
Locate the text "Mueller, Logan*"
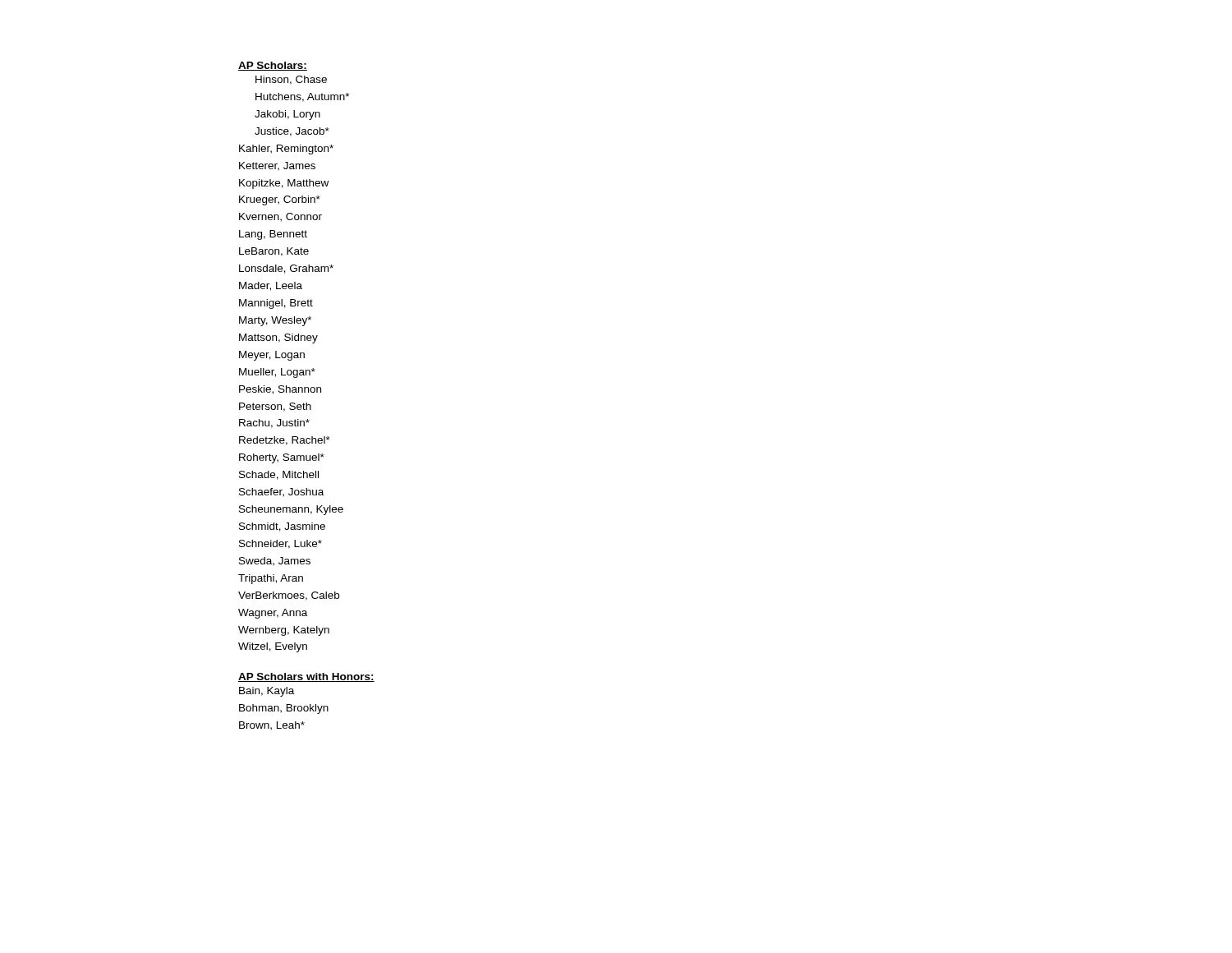pyautogui.click(x=277, y=371)
